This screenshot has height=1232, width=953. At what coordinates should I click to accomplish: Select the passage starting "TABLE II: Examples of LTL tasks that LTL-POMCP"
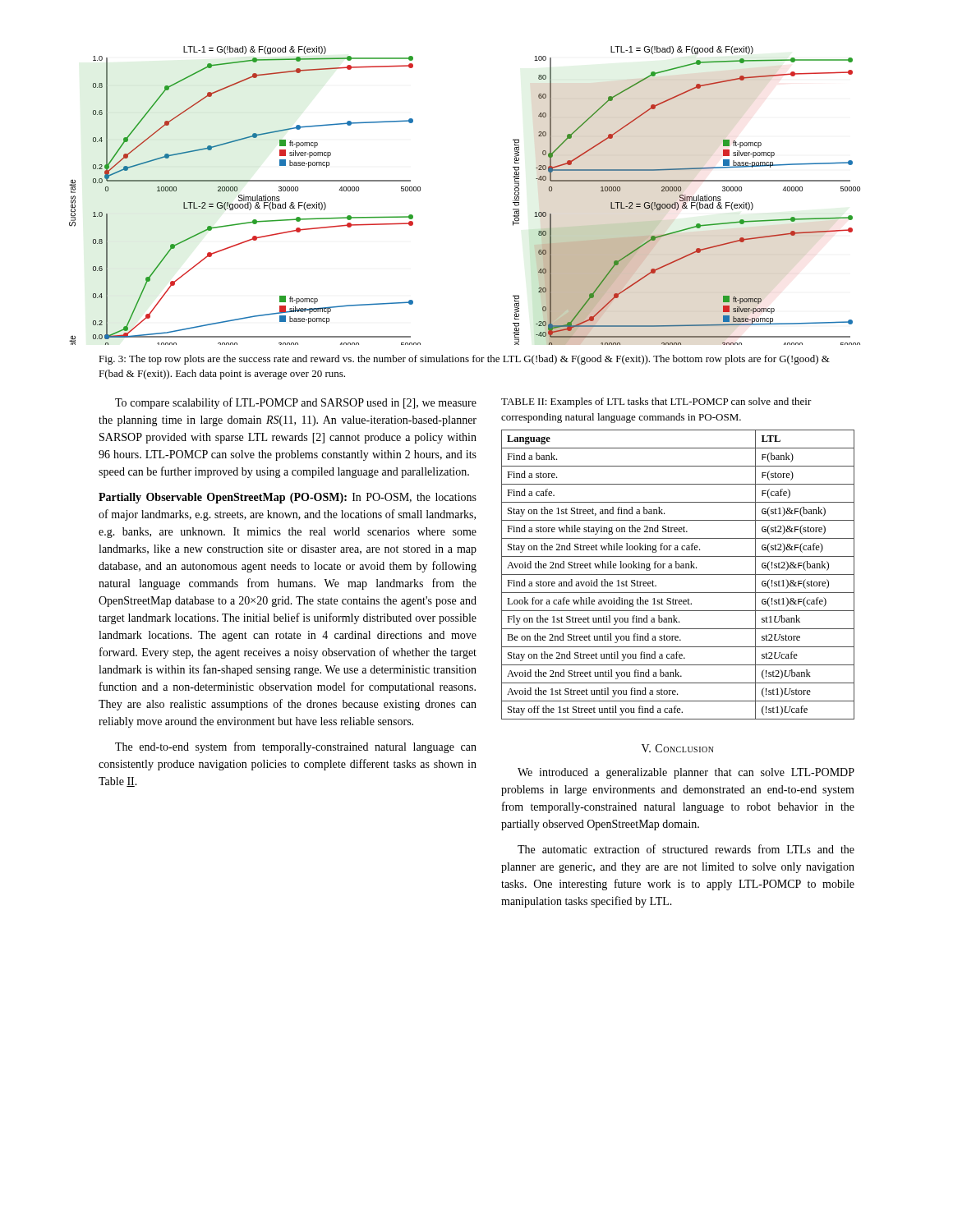(656, 409)
